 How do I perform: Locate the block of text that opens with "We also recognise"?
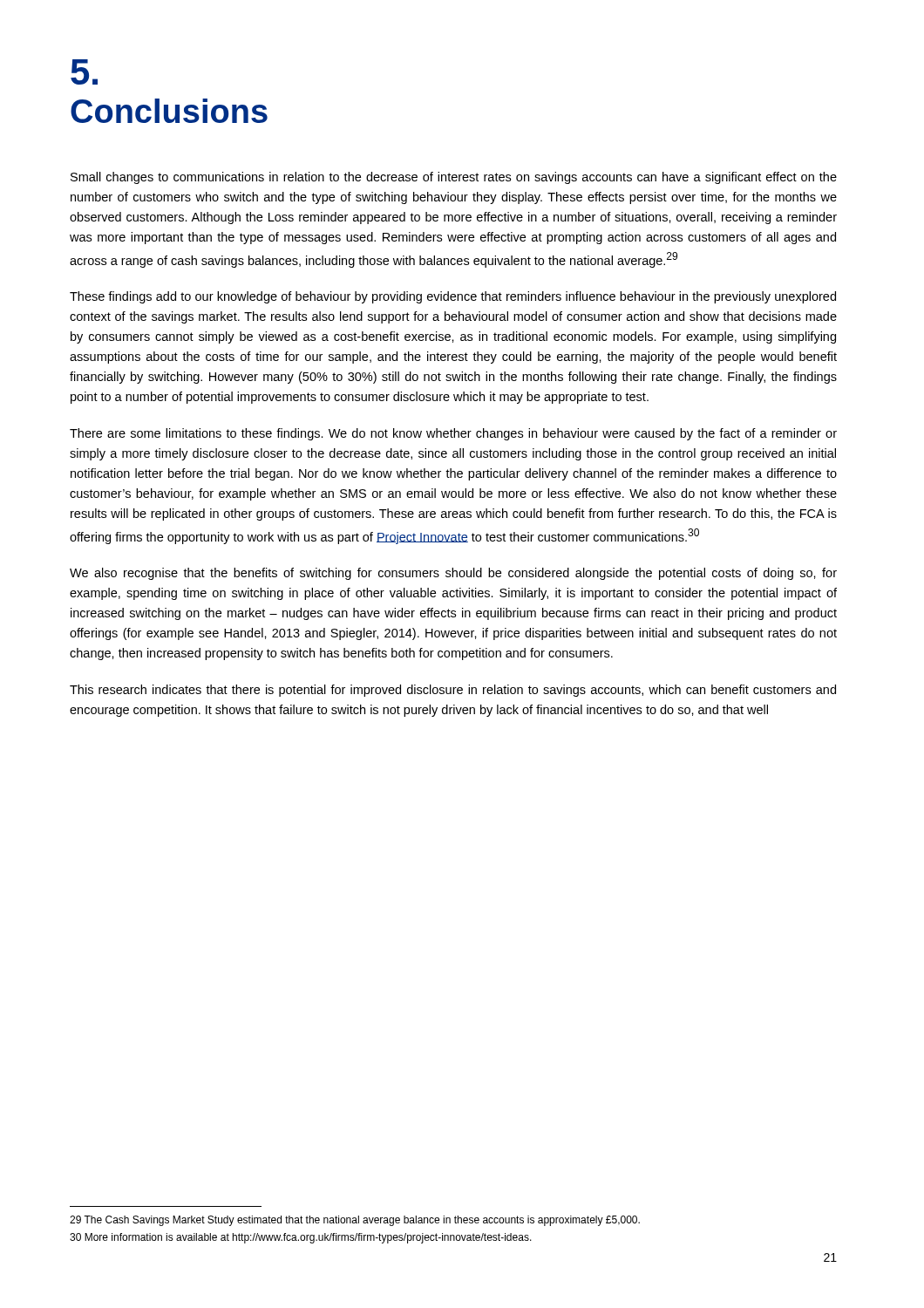pyautogui.click(x=453, y=613)
